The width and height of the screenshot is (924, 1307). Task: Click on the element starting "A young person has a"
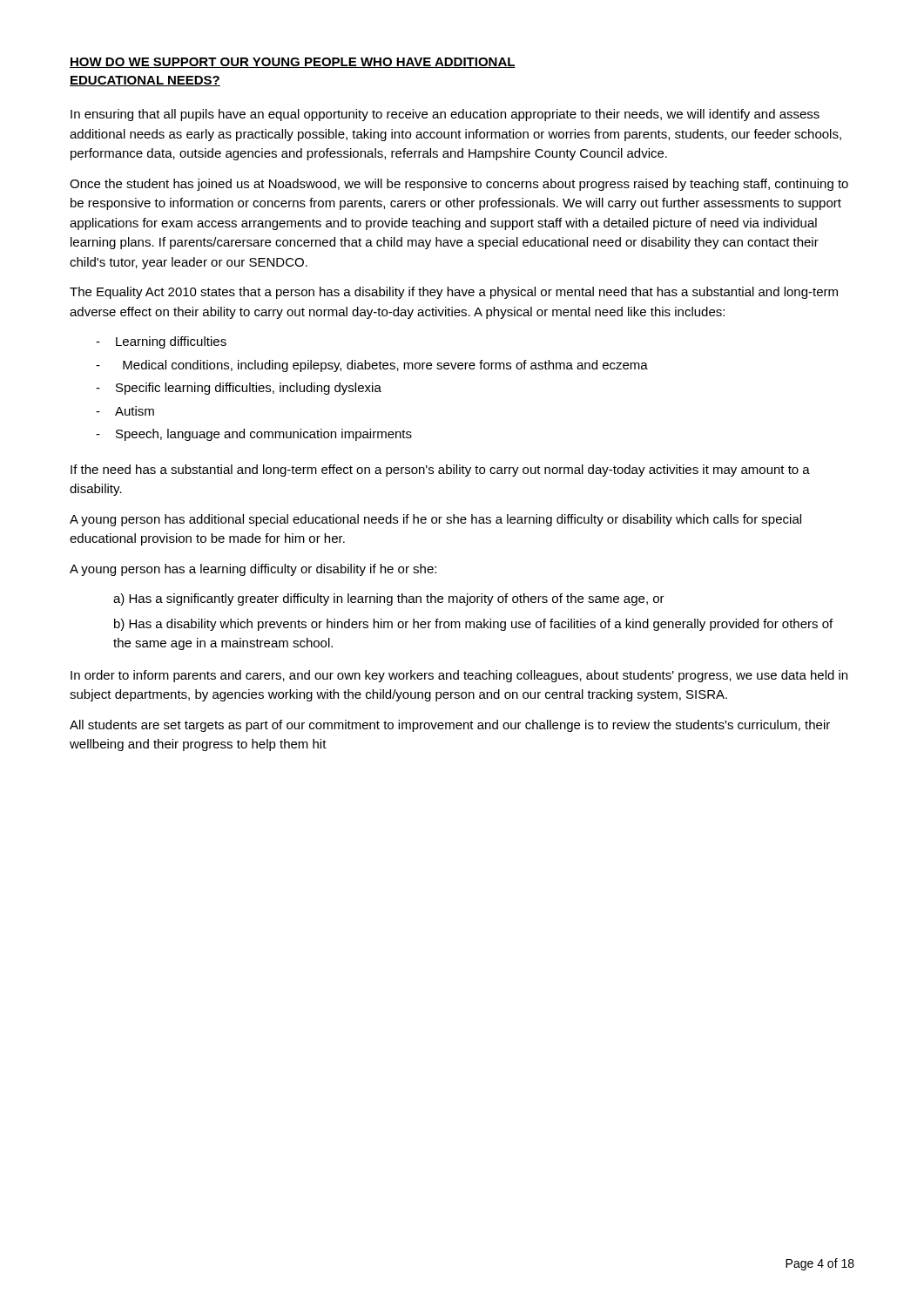click(254, 568)
